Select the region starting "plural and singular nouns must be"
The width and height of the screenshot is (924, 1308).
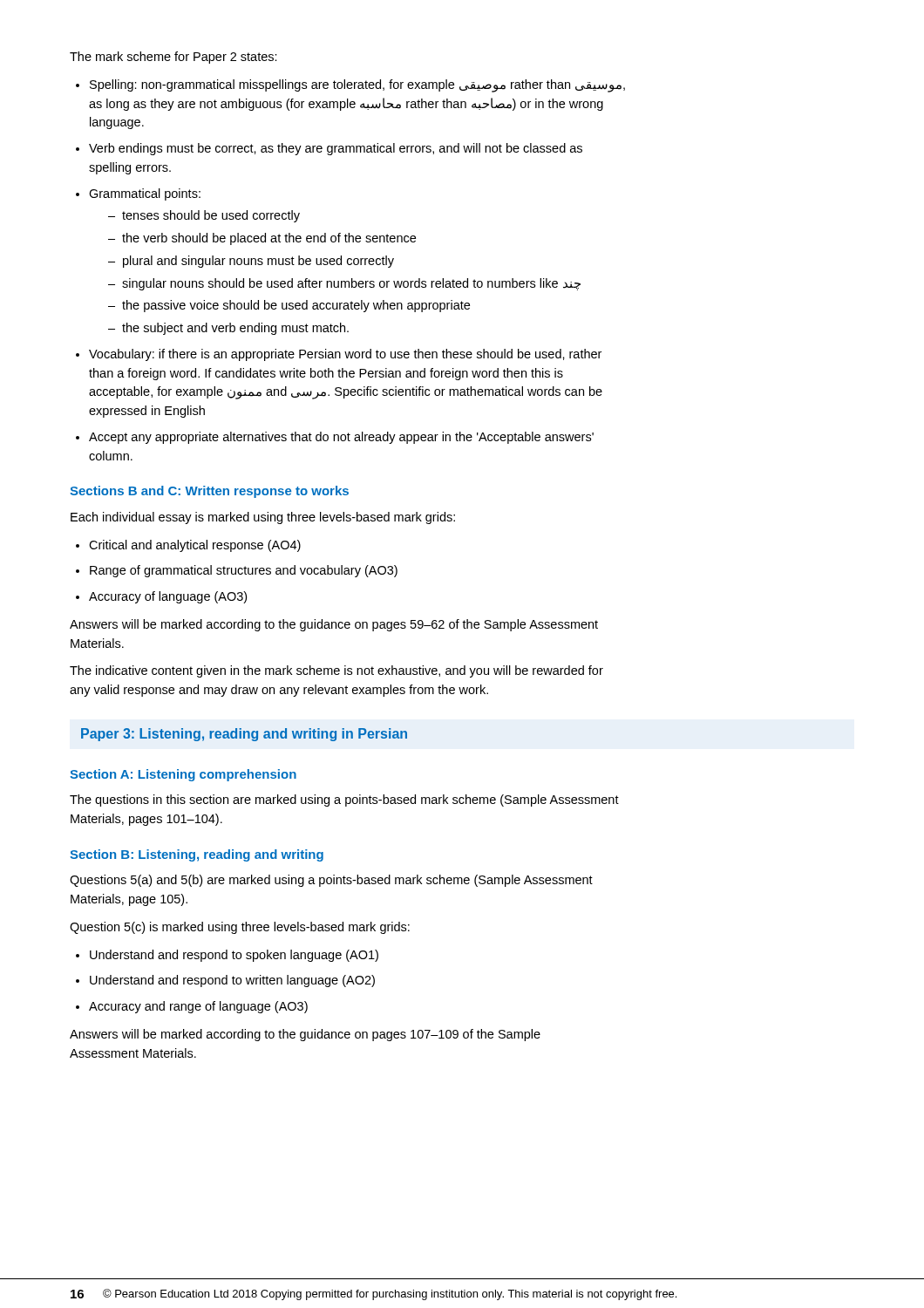251,262
